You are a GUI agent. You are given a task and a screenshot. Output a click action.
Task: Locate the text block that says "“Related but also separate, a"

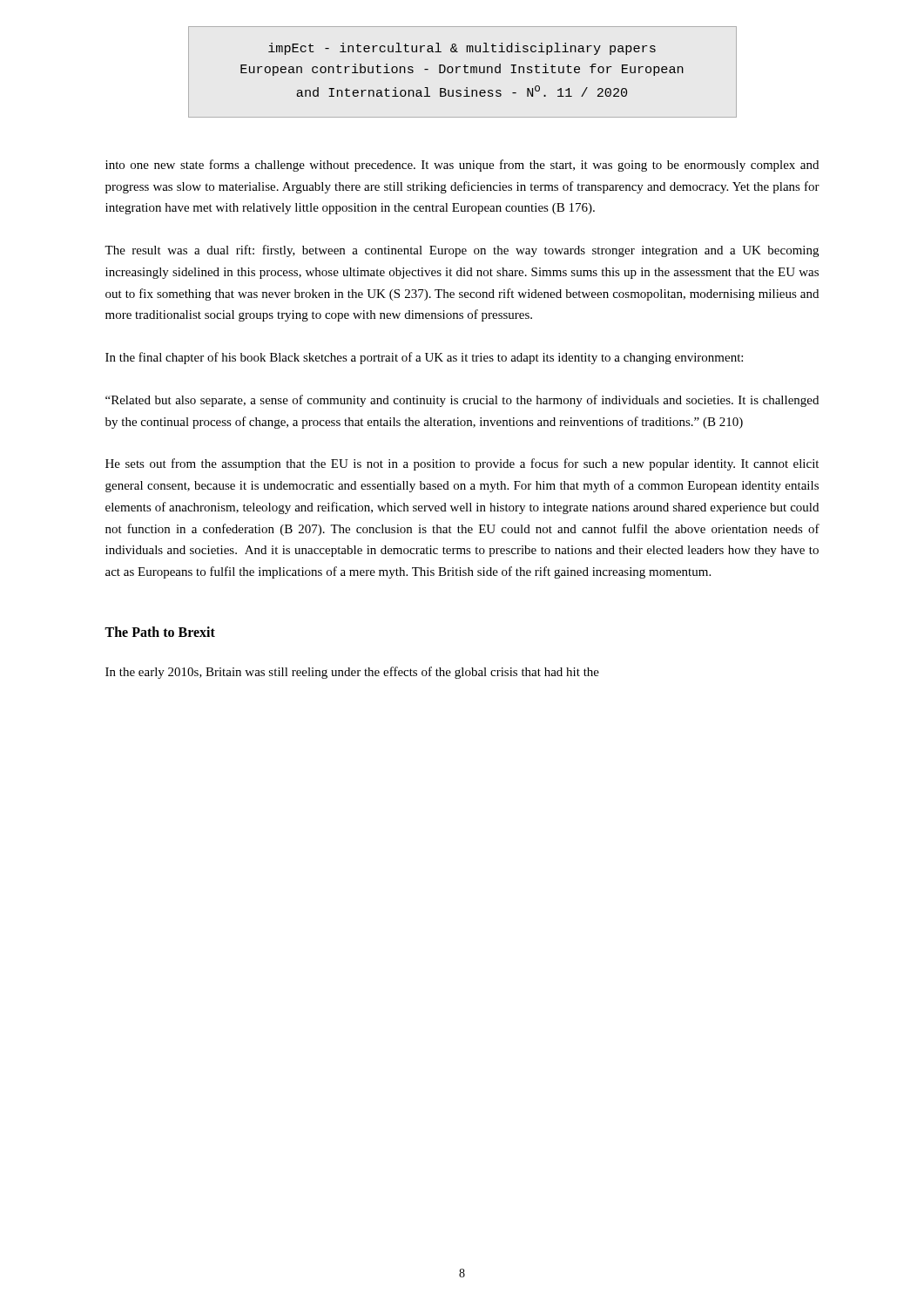(462, 411)
